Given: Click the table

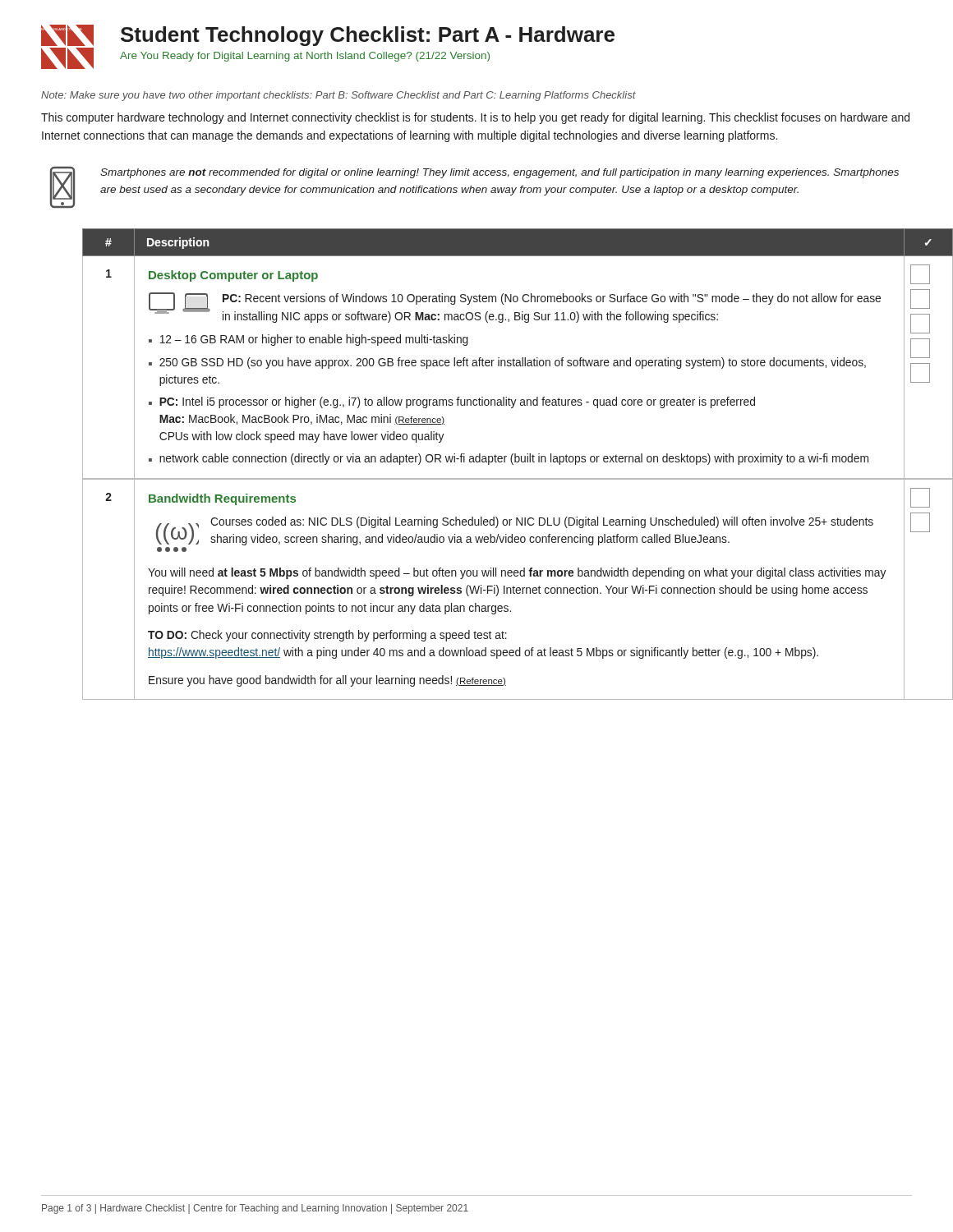Looking at the screenshot, I should point(476,464).
